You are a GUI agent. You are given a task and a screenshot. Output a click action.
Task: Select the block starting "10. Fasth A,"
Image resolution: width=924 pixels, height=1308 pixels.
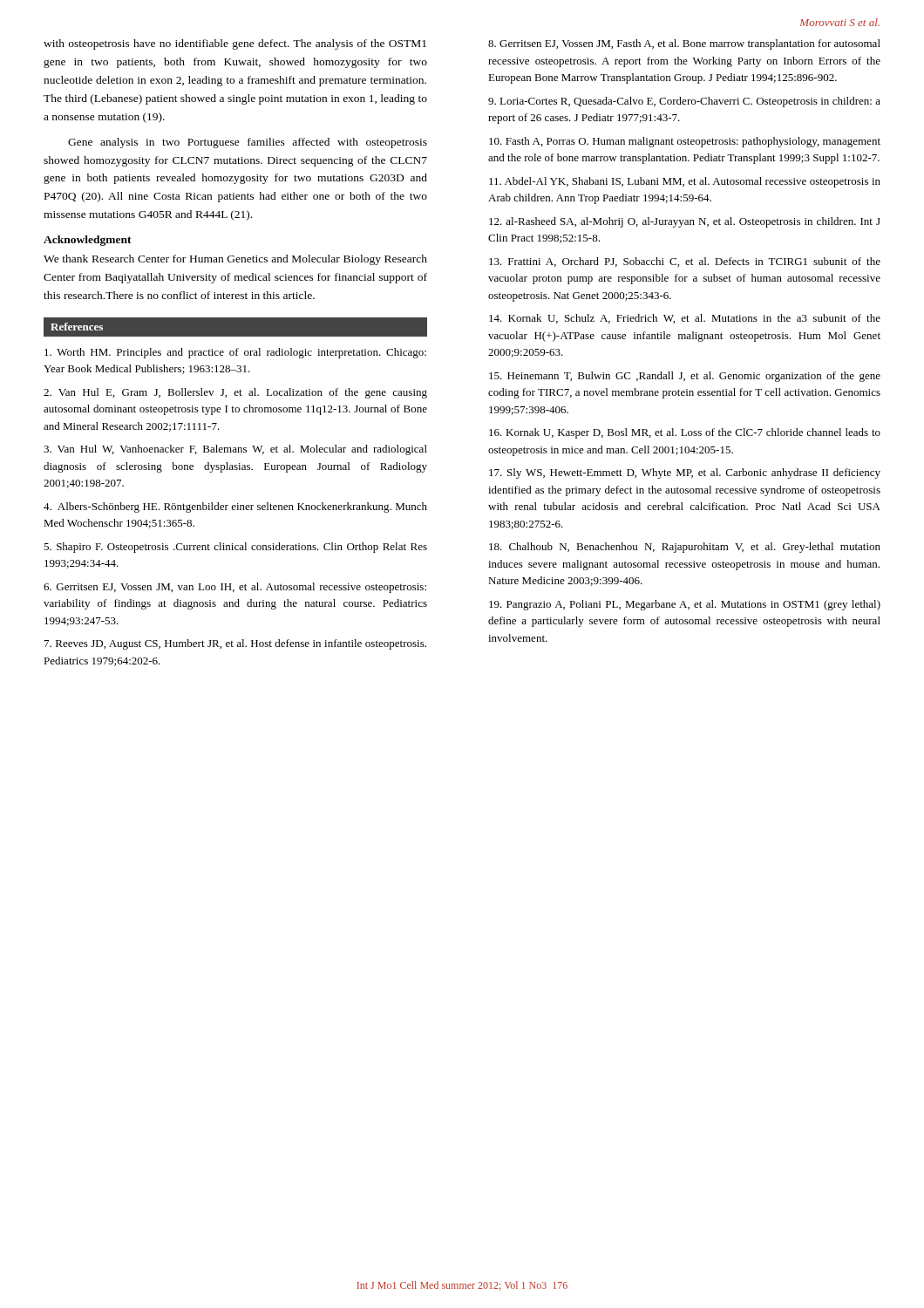click(x=684, y=149)
